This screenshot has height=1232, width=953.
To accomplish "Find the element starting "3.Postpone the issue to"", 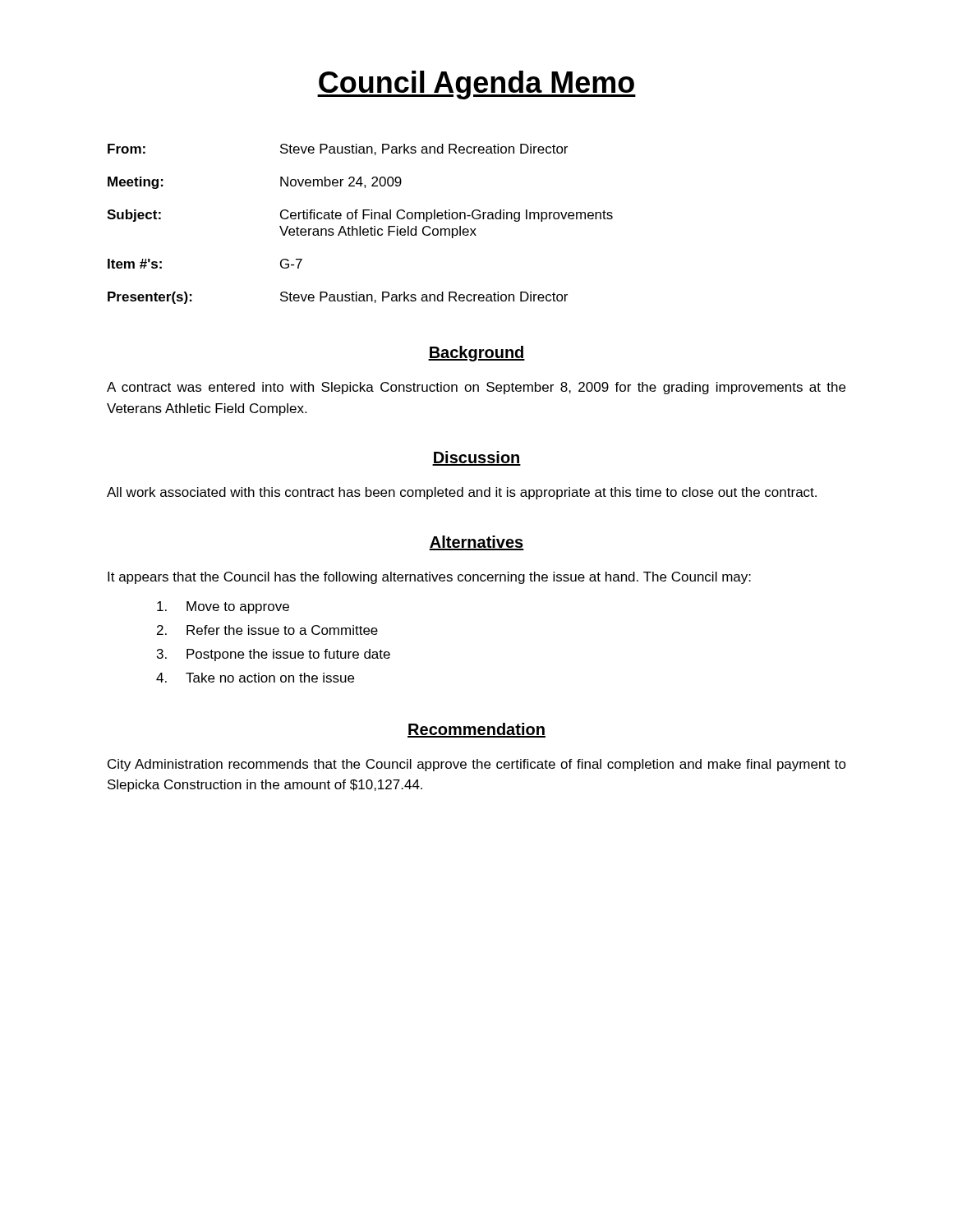I will [x=273, y=655].
